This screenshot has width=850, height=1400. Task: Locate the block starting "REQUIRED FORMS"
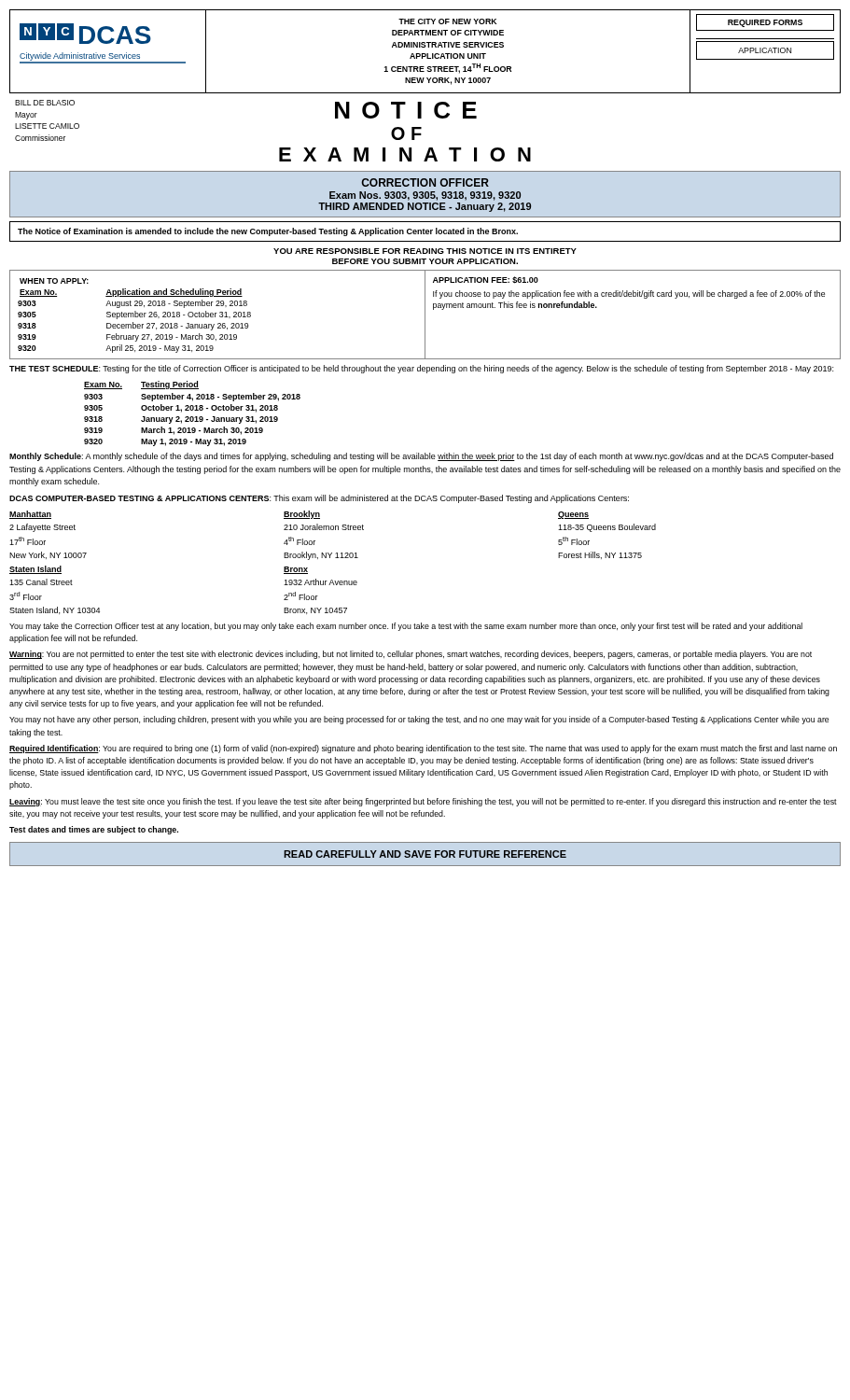pos(765,22)
